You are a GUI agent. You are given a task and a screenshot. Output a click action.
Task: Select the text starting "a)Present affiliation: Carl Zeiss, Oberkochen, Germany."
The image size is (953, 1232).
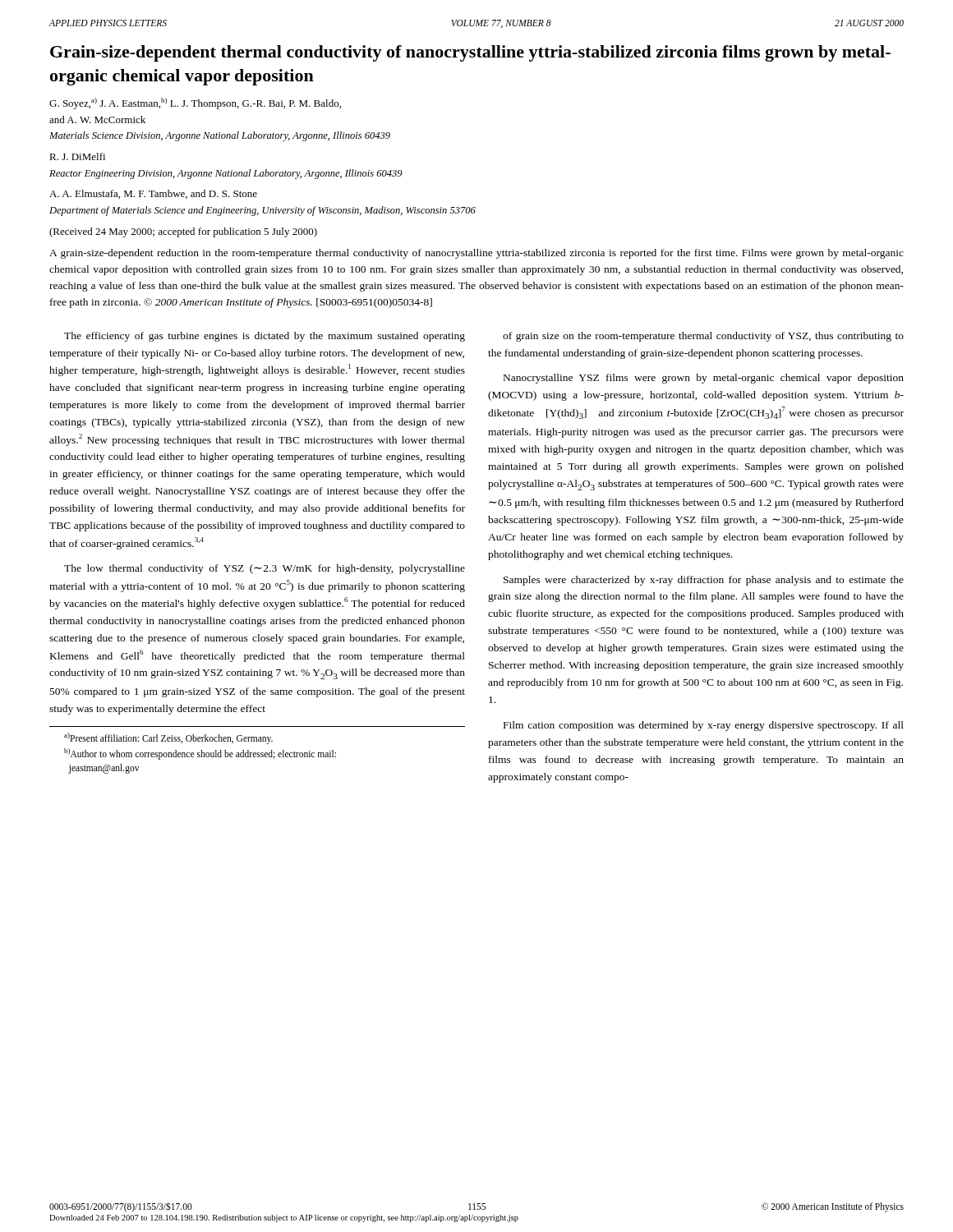tap(257, 753)
